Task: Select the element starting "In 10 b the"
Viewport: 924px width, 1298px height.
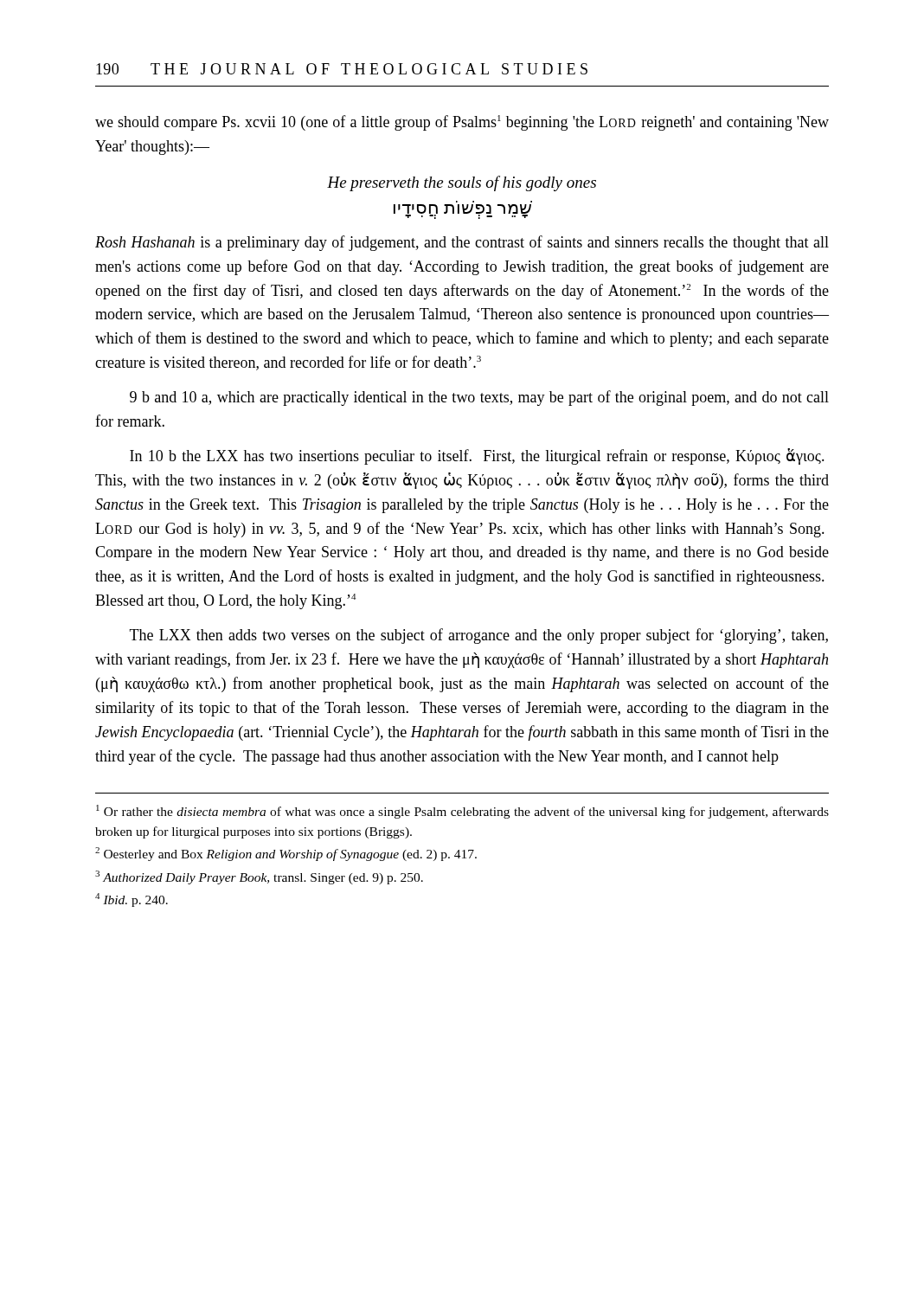Action: 462,528
